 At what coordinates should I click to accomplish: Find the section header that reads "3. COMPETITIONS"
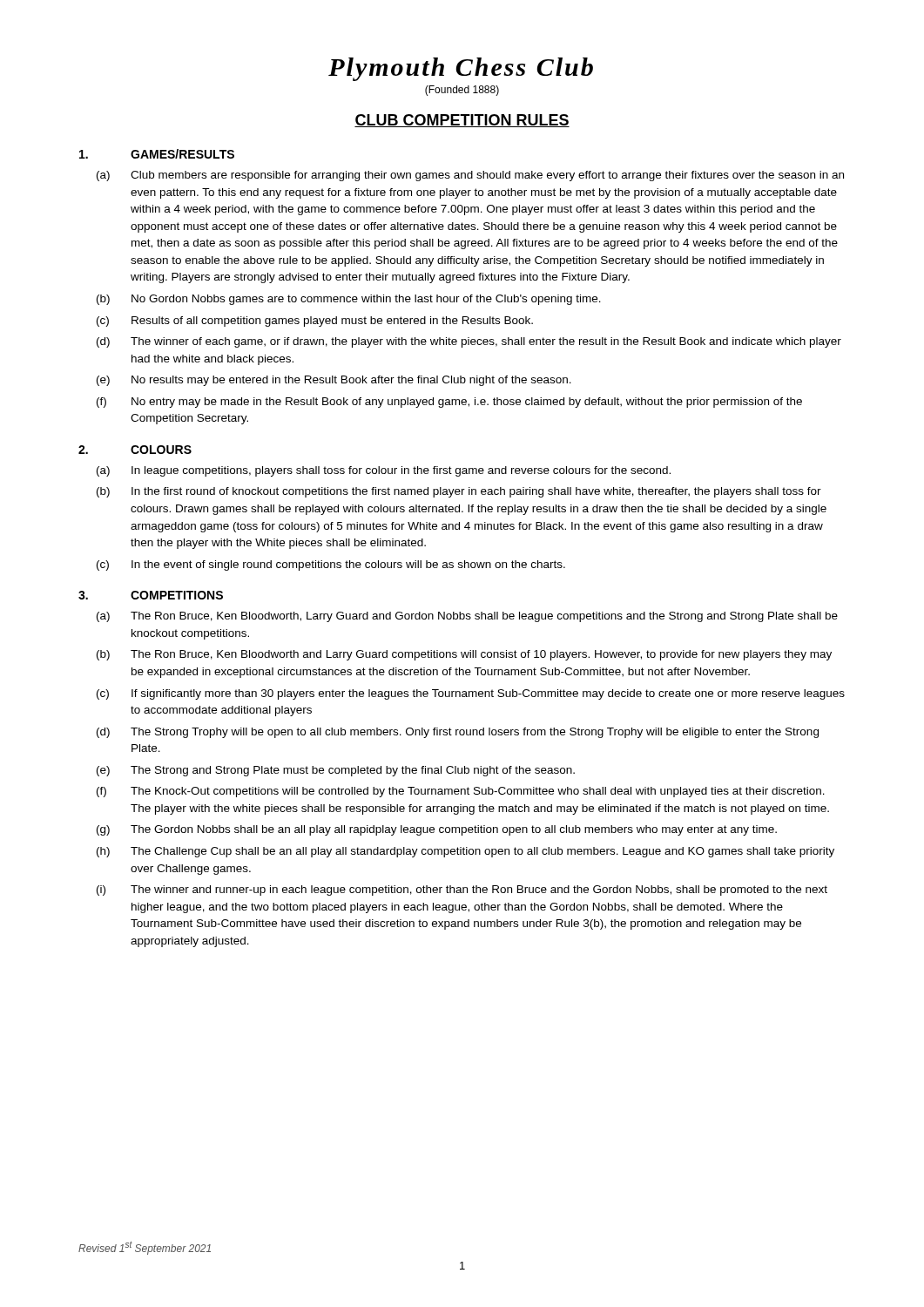[x=151, y=595]
